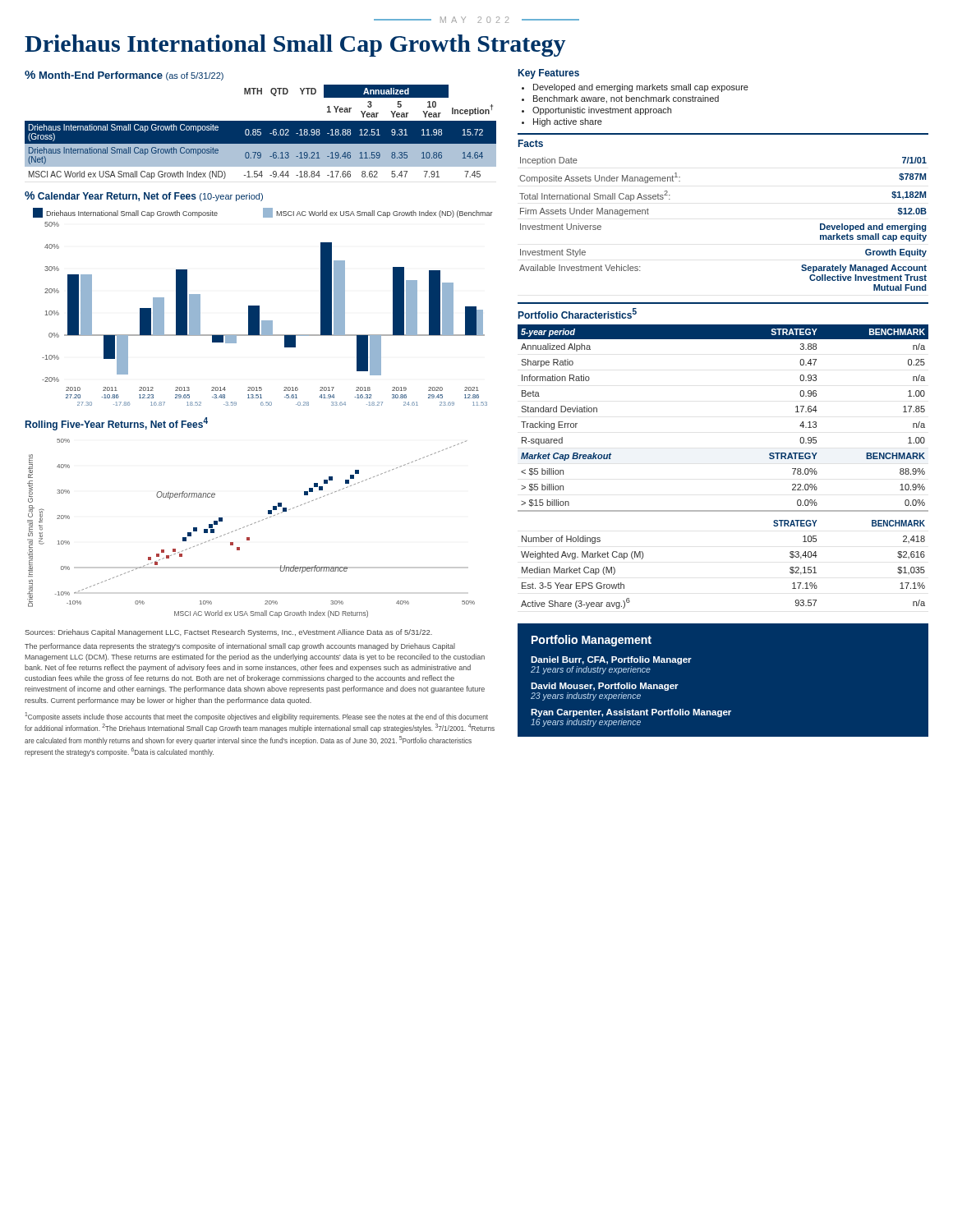Find the section header containing "Rolling Five-Year Returns, Net"
This screenshot has width=953, height=1232.
pyautogui.click(x=116, y=423)
